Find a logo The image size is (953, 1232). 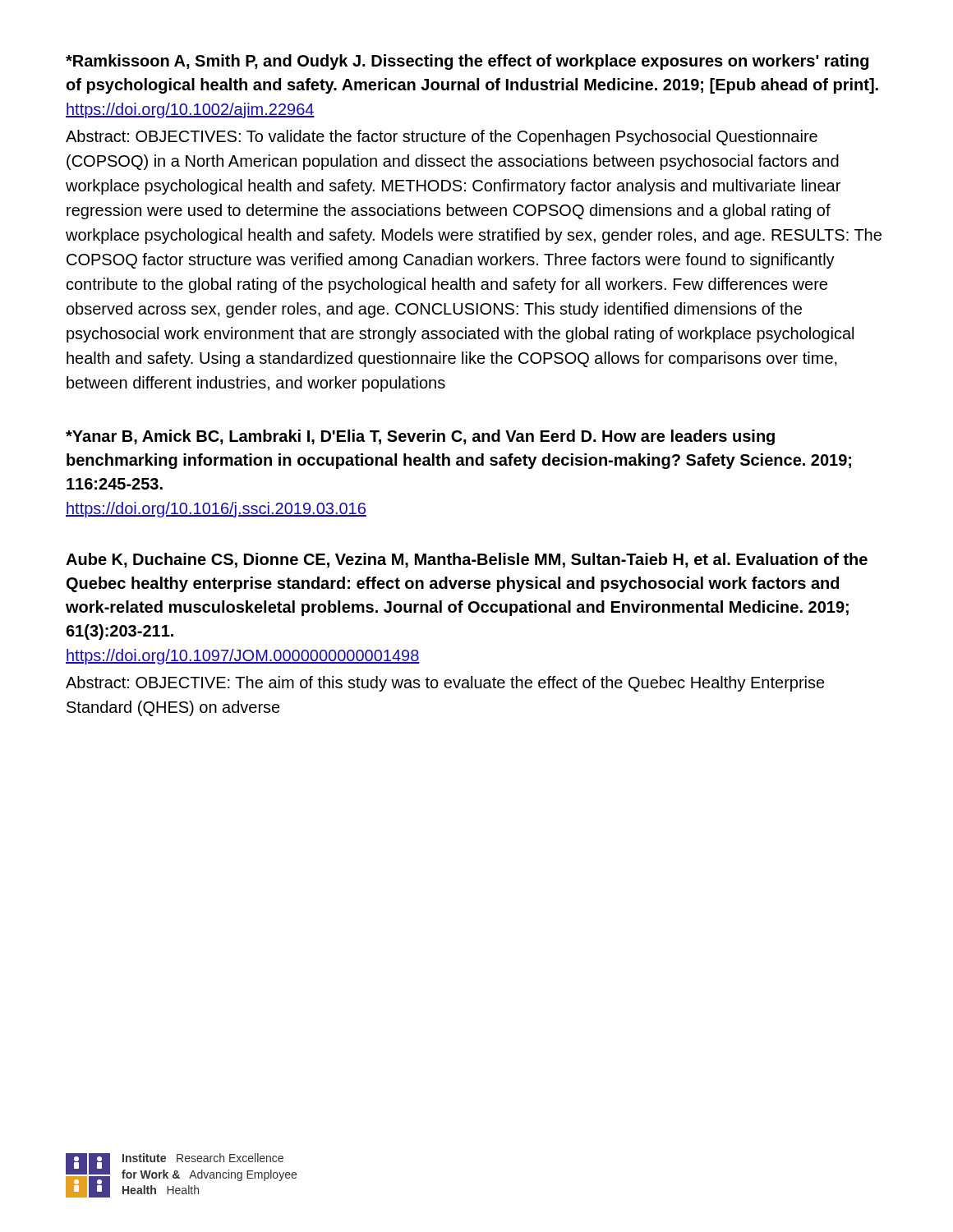(x=181, y=1175)
